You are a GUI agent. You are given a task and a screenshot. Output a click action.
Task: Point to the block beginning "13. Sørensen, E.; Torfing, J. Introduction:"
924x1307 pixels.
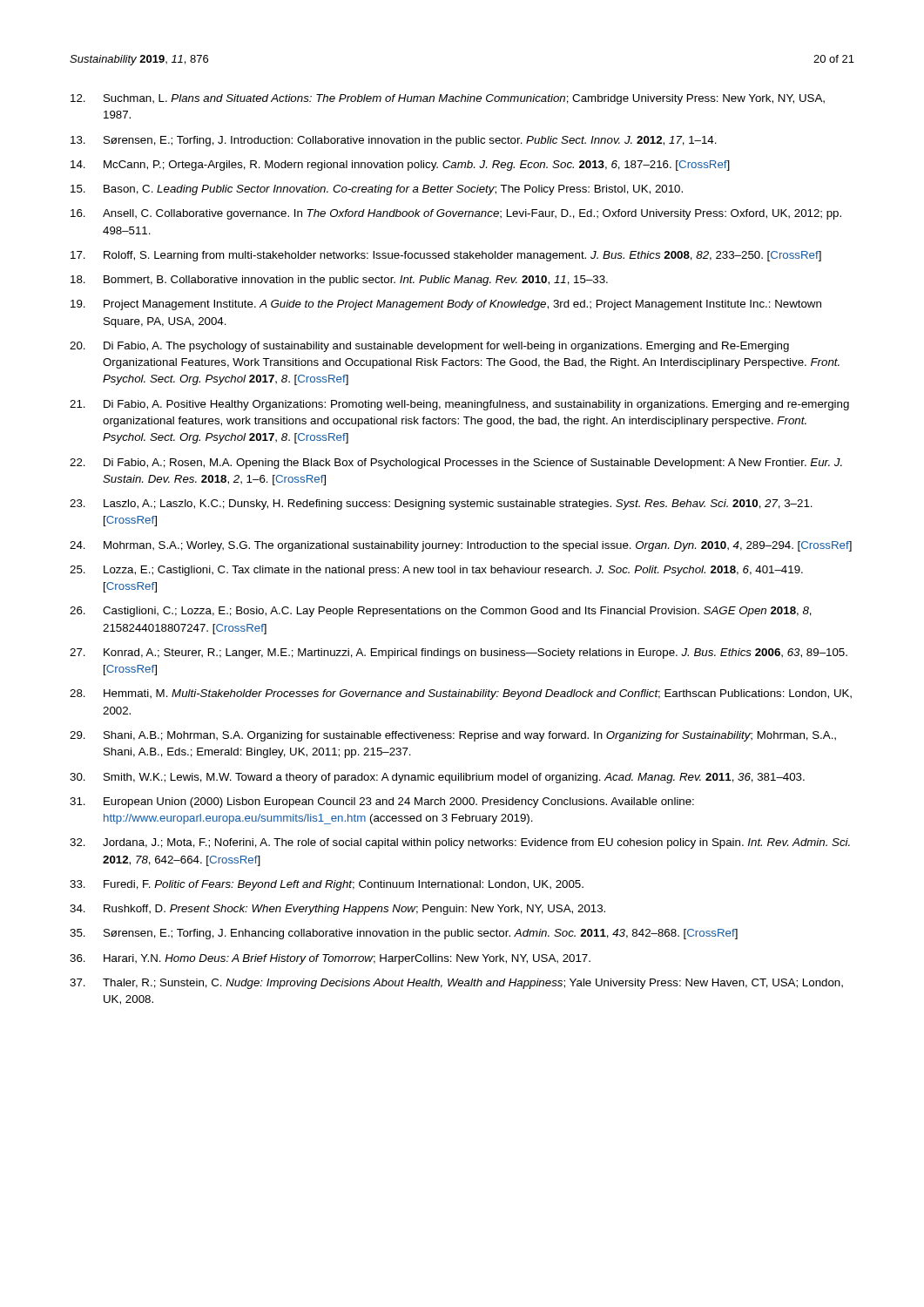point(462,140)
